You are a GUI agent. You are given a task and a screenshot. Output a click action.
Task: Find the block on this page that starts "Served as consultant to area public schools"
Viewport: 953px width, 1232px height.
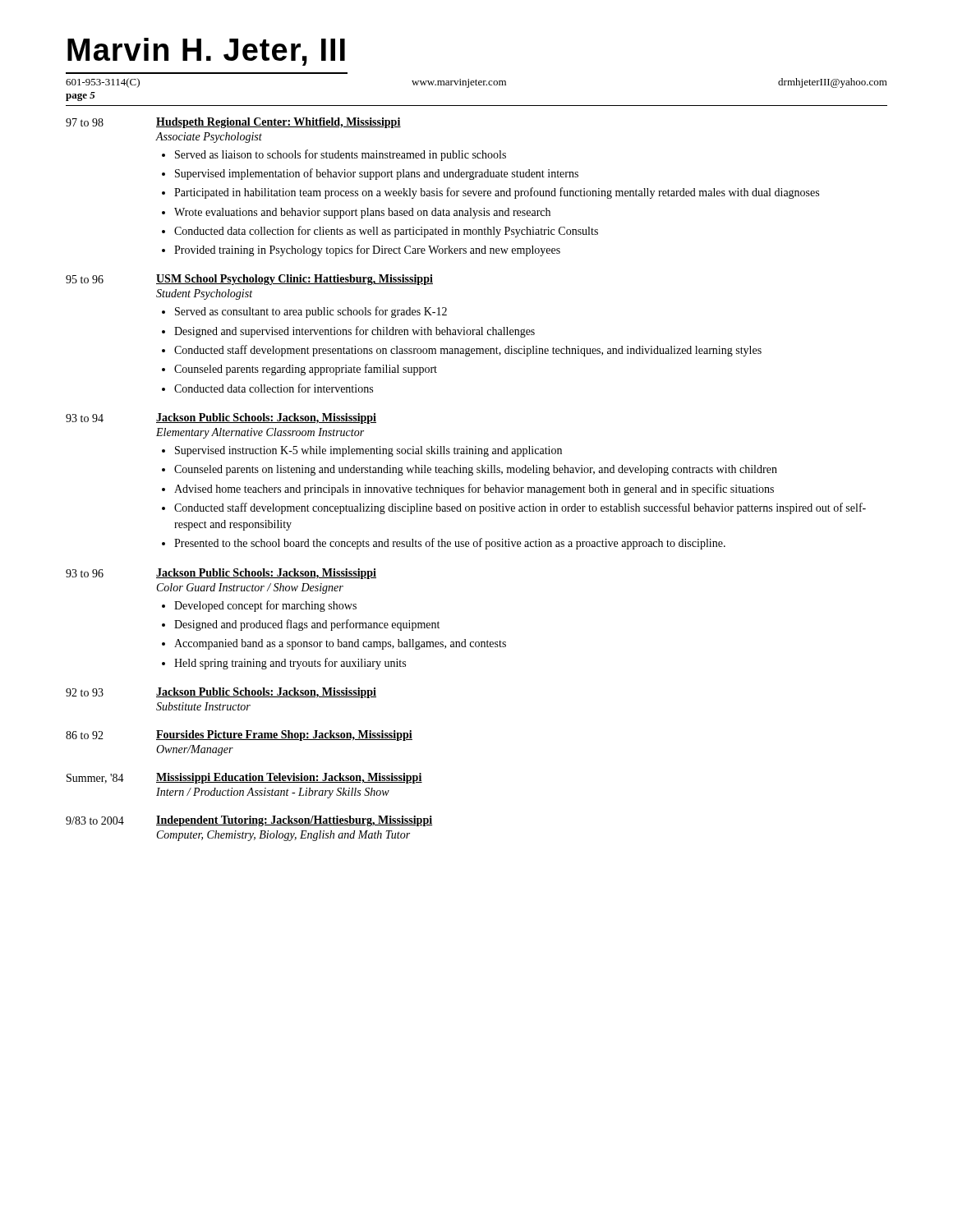[311, 312]
